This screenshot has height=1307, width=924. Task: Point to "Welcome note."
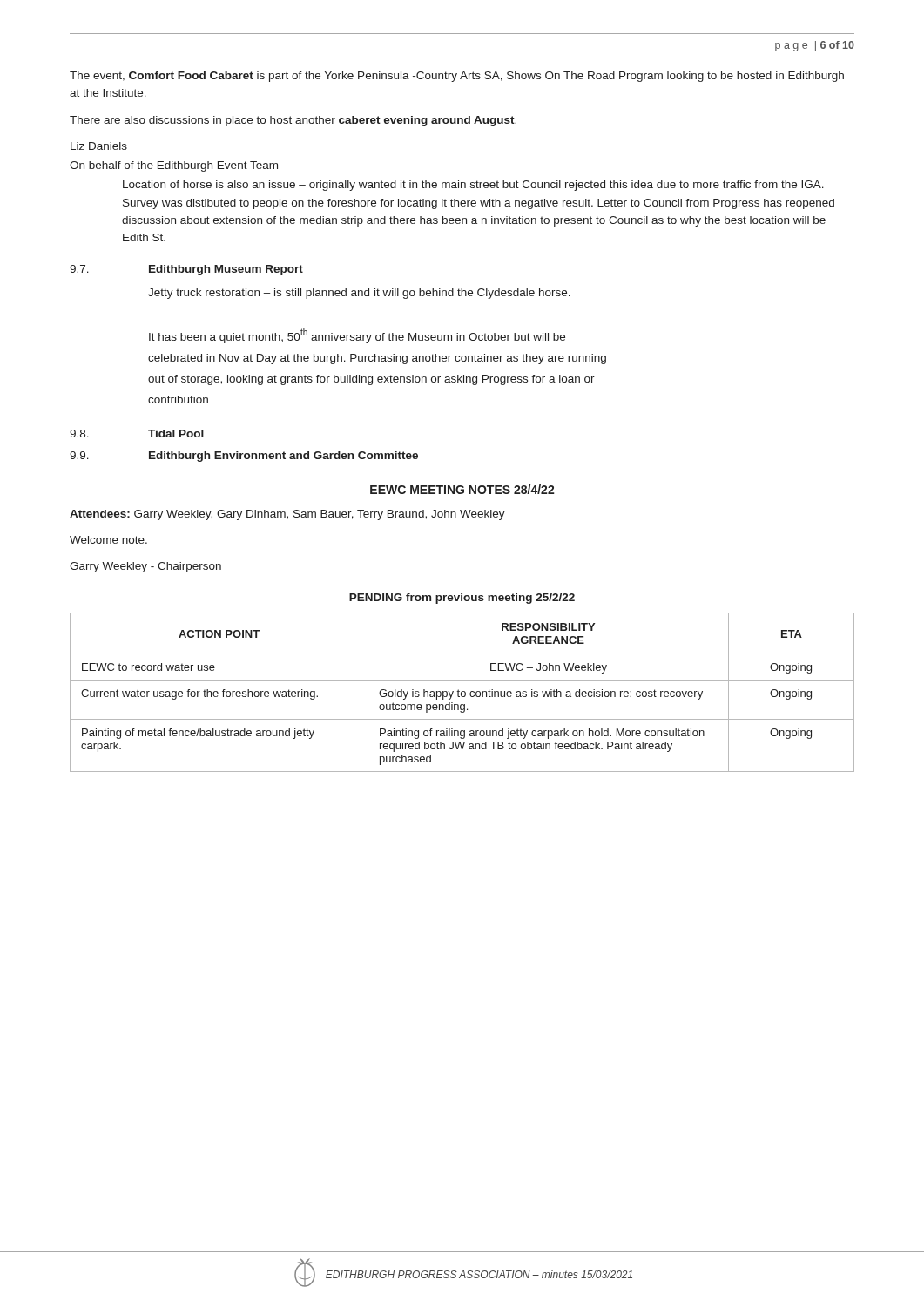(109, 540)
